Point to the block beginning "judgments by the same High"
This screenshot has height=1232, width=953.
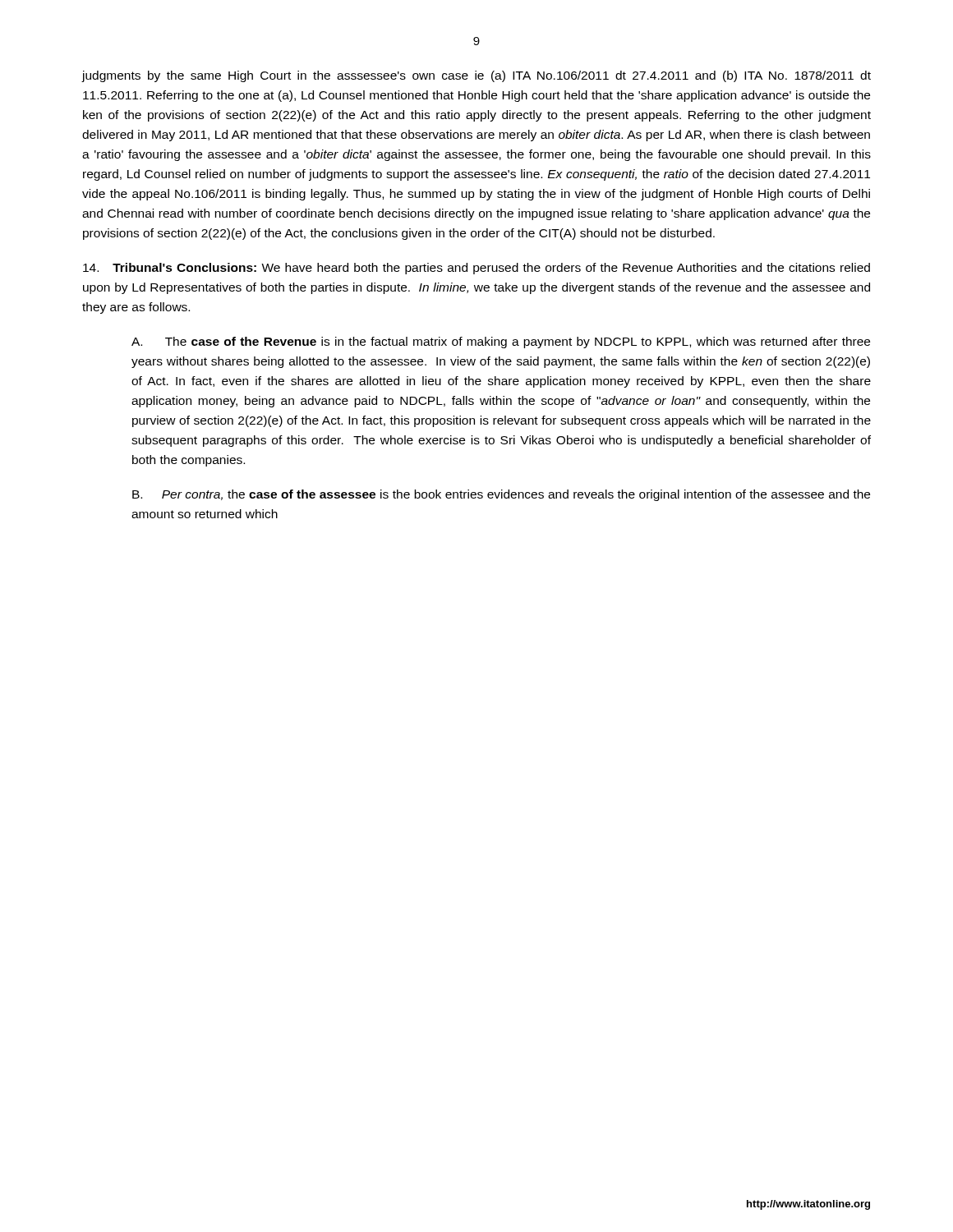coord(476,154)
